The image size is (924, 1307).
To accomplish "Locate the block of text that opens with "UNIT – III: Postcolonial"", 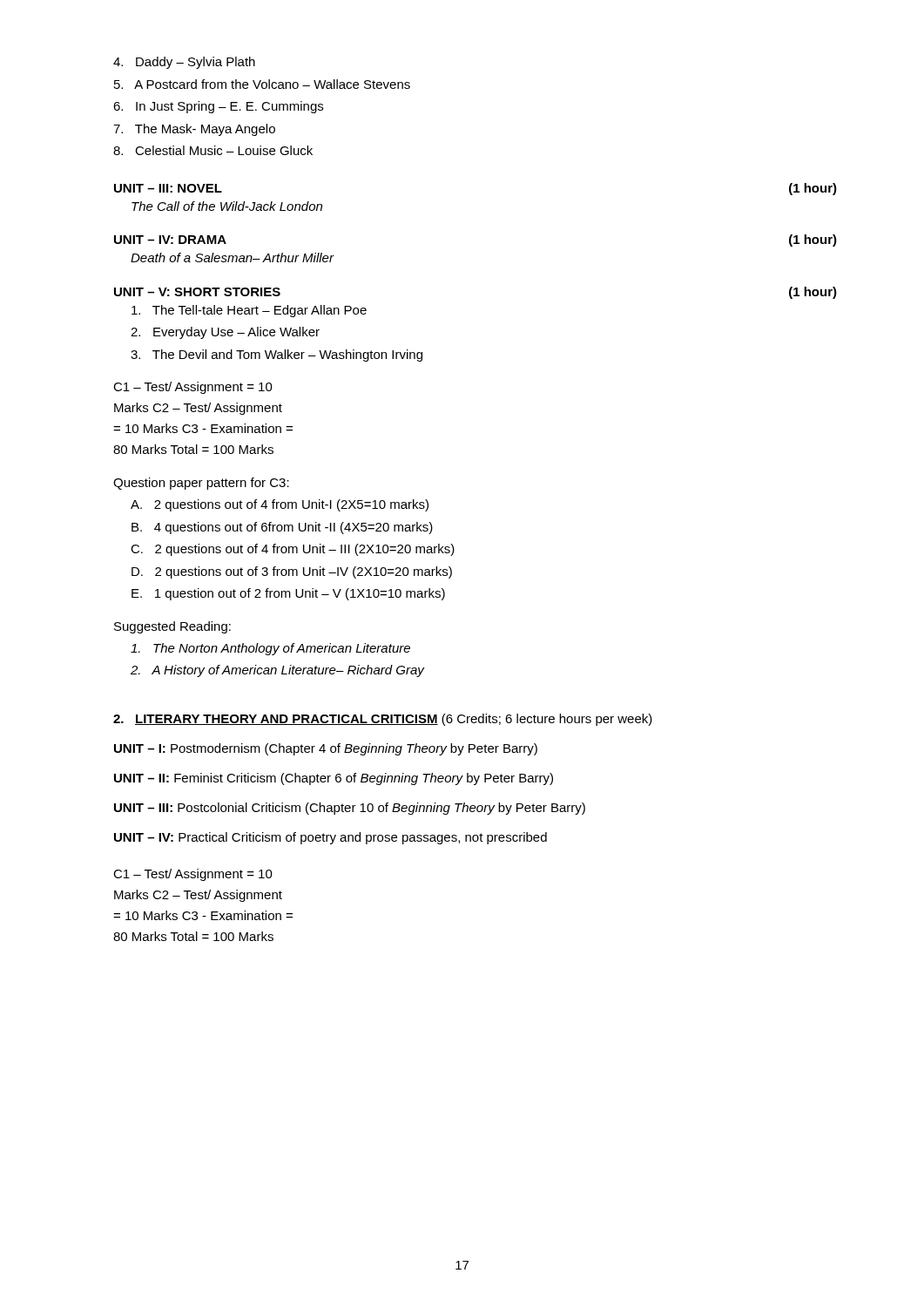I will click(x=350, y=807).
